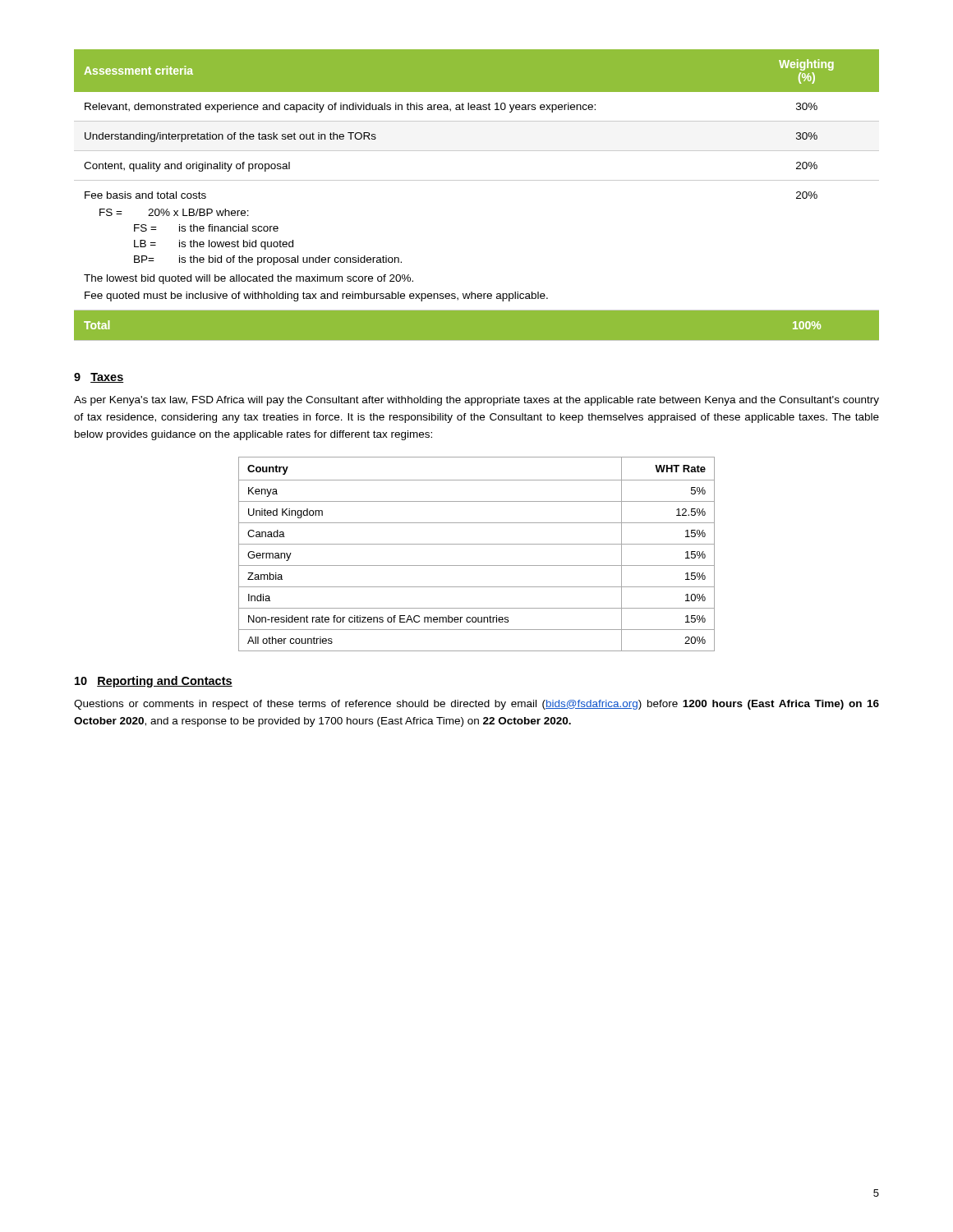Point to the passage starting "As per Kenya's tax law, FSD Africa will"
The image size is (953, 1232).
click(476, 417)
